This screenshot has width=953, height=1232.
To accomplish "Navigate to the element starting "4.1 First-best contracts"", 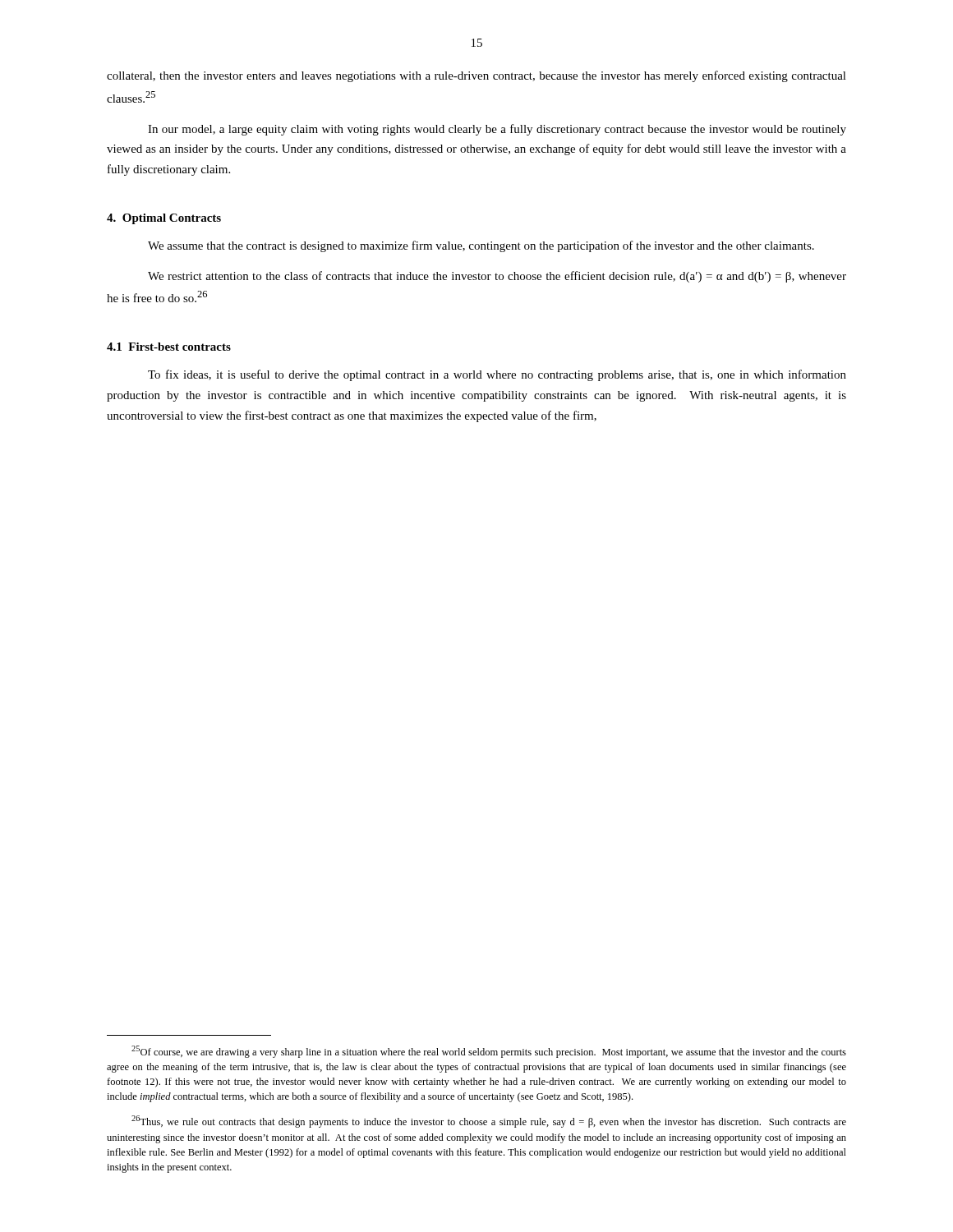I will coord(169,347).
